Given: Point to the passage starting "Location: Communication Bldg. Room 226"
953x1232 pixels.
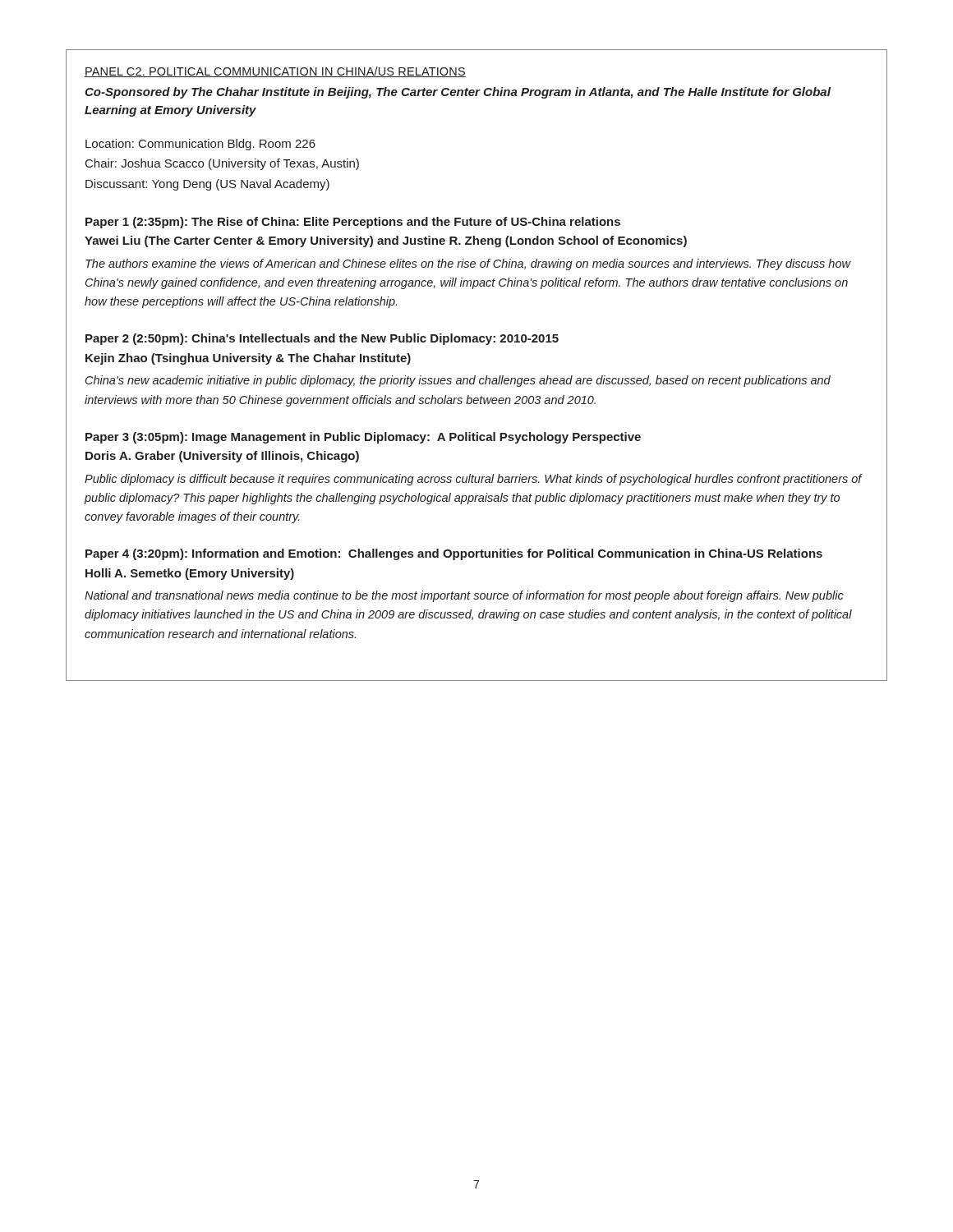Looking at the screenshot, I should (x=222, y=163).
